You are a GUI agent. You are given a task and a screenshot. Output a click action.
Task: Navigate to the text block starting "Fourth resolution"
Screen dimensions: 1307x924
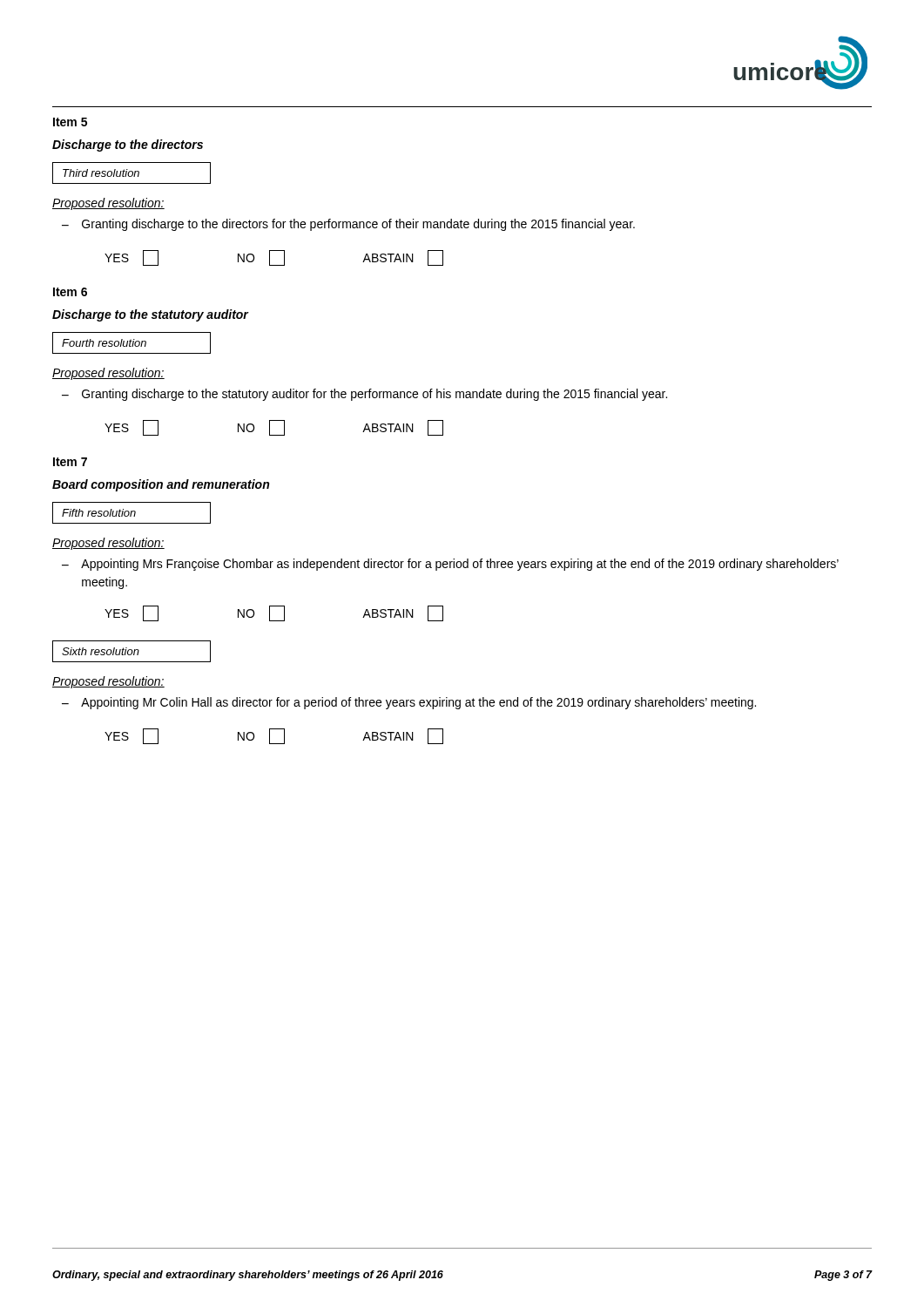point(104,343)
